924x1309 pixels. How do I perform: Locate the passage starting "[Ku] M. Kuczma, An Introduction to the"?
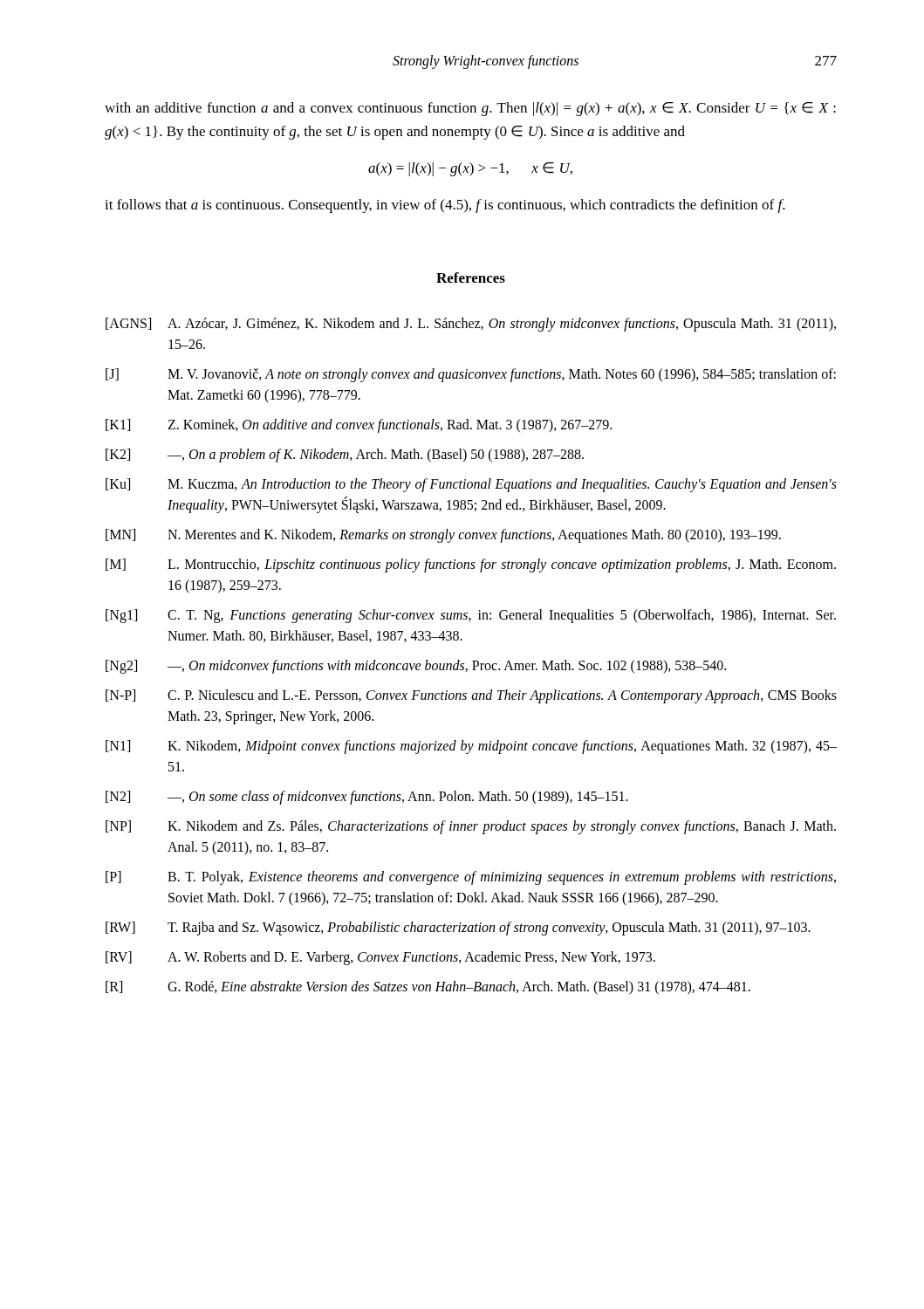[471, 494]
